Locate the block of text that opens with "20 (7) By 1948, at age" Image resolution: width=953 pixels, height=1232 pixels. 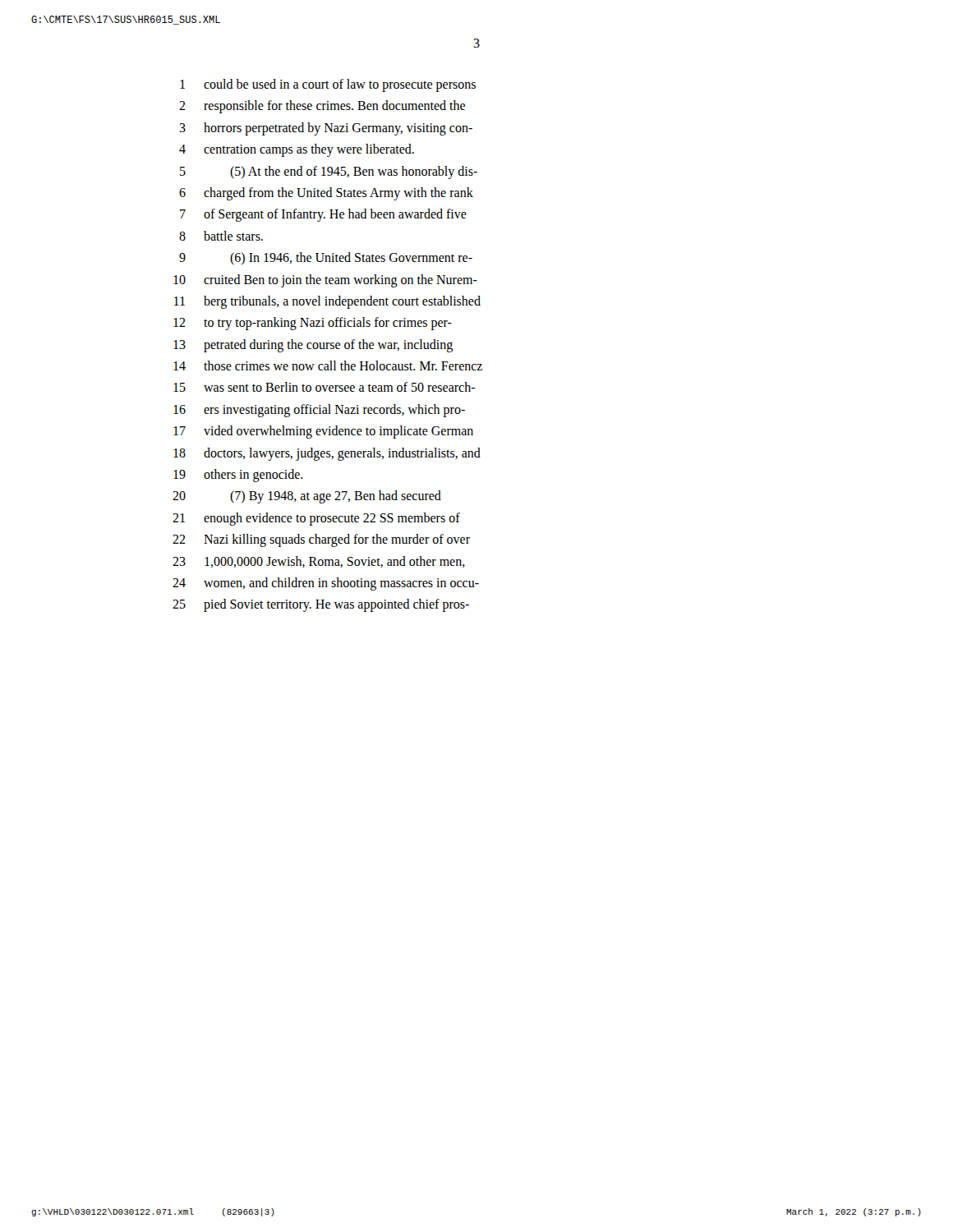point(307,497)
